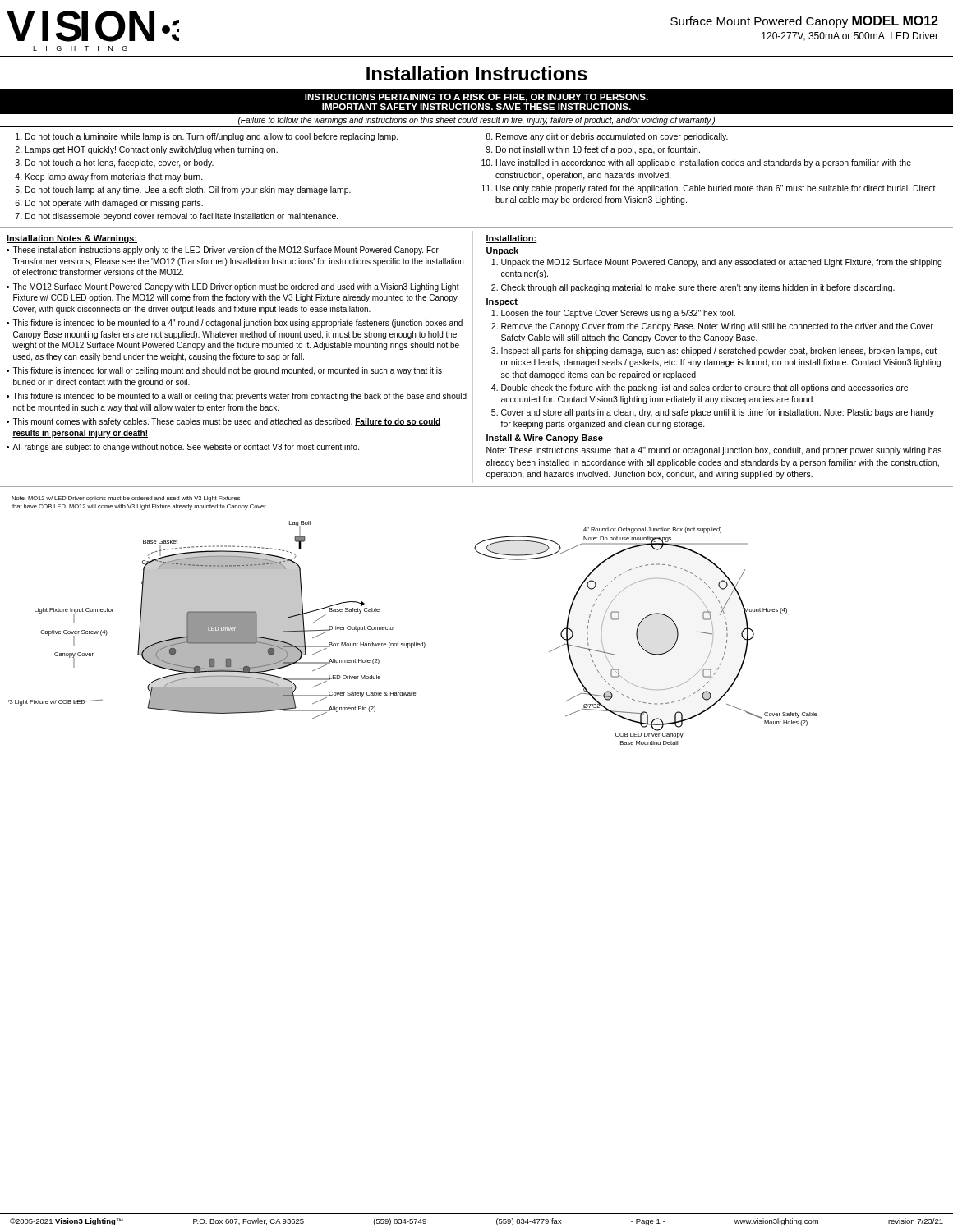
Task: Click on the list item with the text "Use only cable"
Action: [x=715, y=194]
